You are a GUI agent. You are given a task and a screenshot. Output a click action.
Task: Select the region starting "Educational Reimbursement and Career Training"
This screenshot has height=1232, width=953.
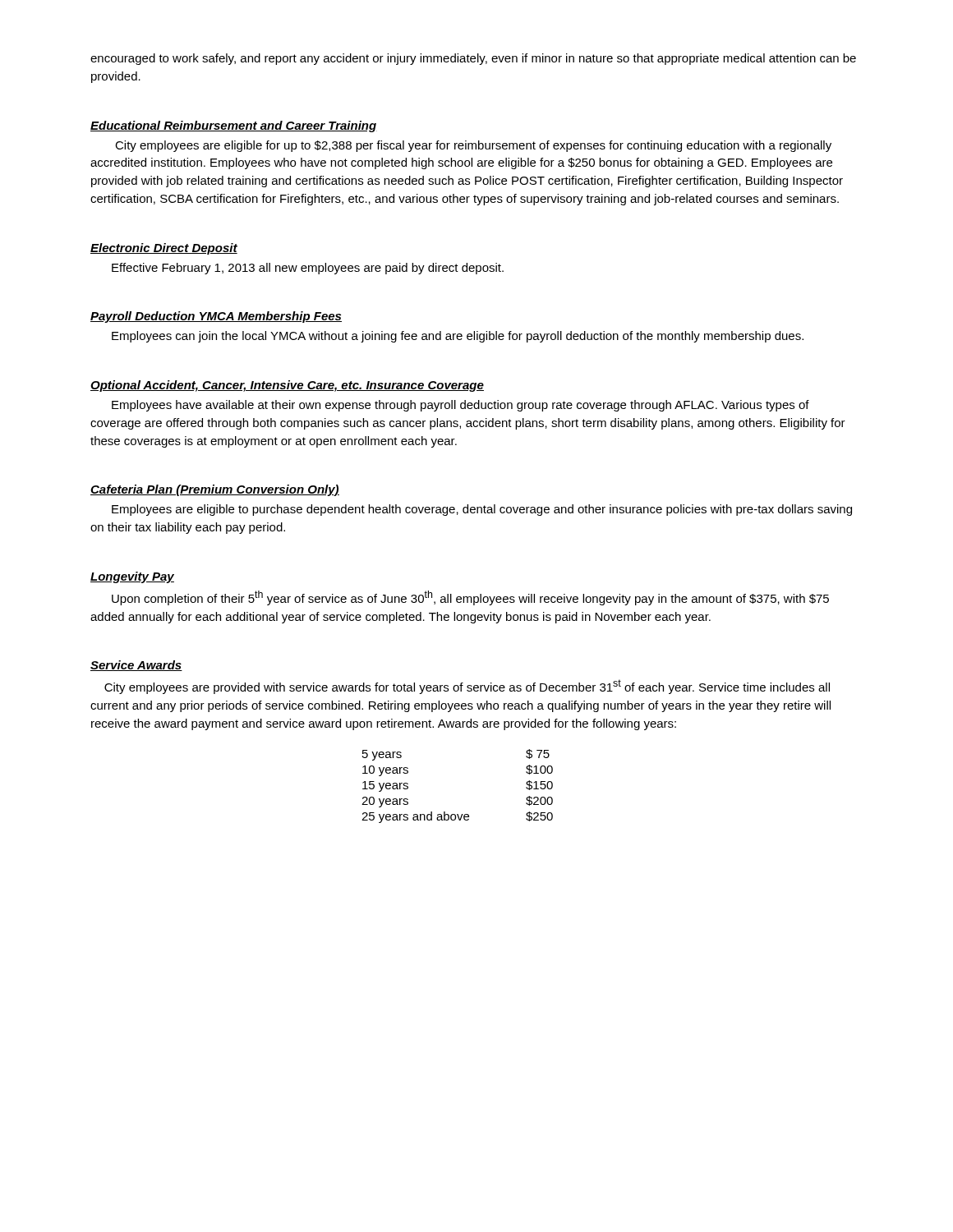click(233, 125)
